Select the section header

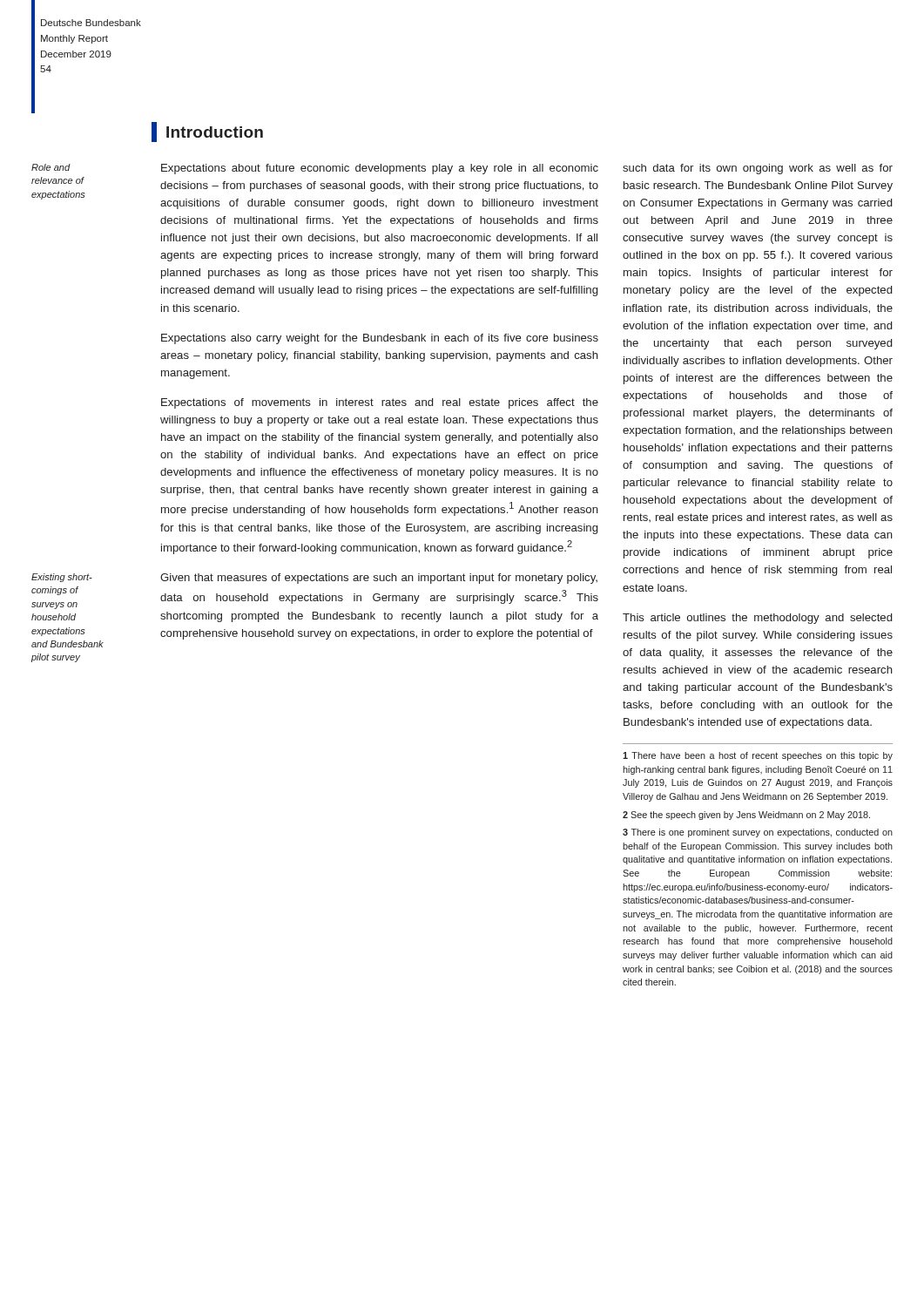pos(208,132)
